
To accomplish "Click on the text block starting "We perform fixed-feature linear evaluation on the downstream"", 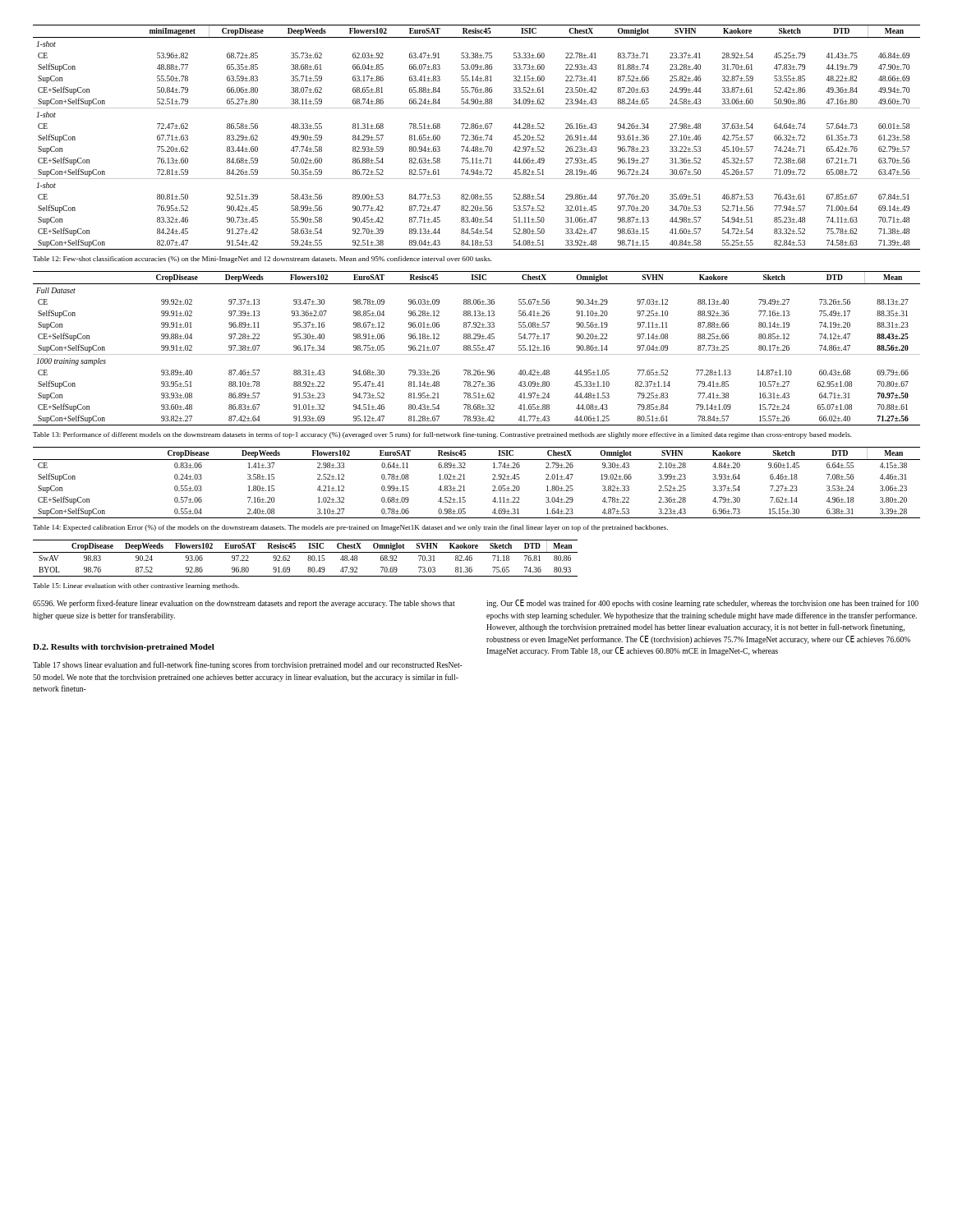I will (244, 609).
